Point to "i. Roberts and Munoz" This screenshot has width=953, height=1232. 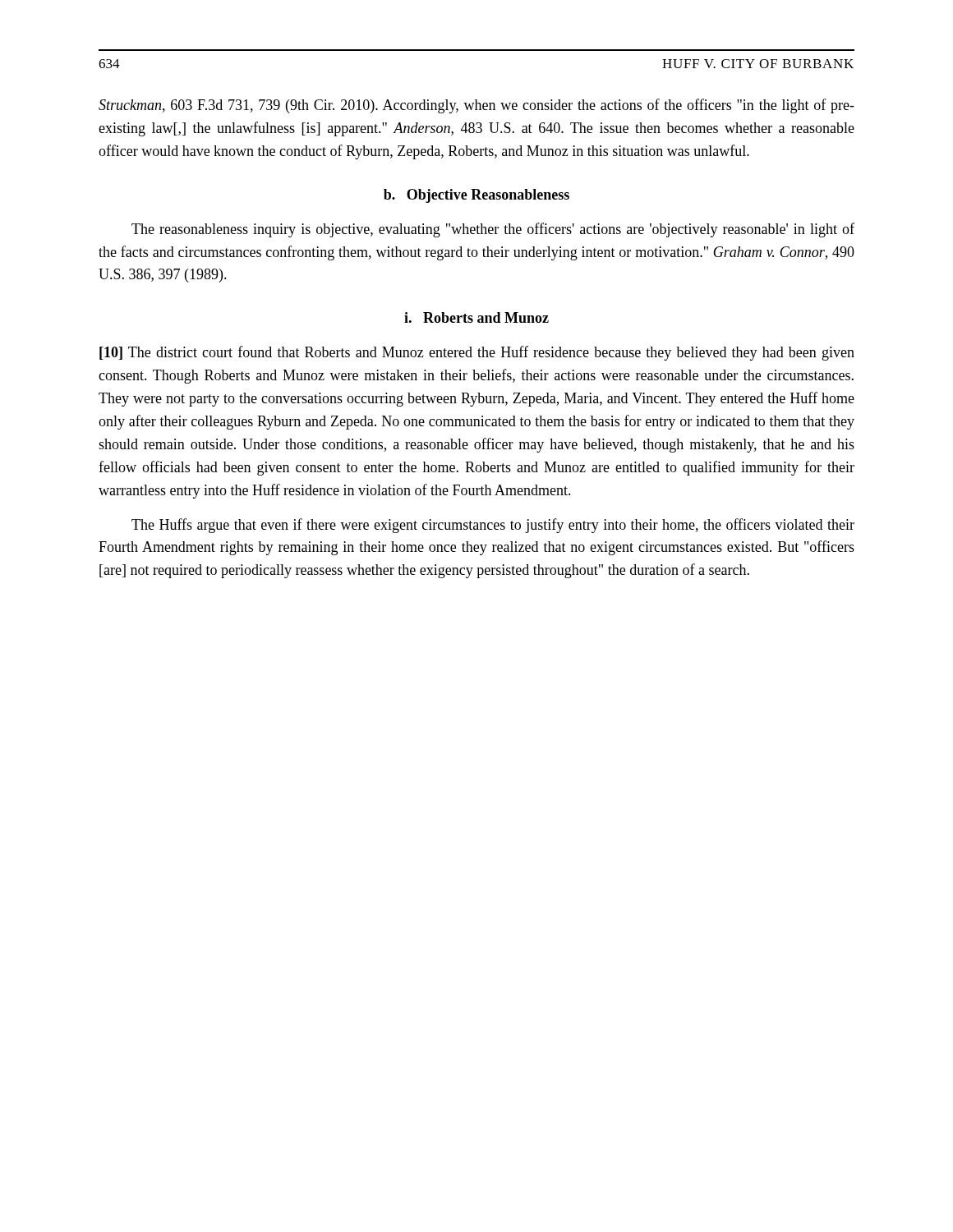click(x=476, y=318)
